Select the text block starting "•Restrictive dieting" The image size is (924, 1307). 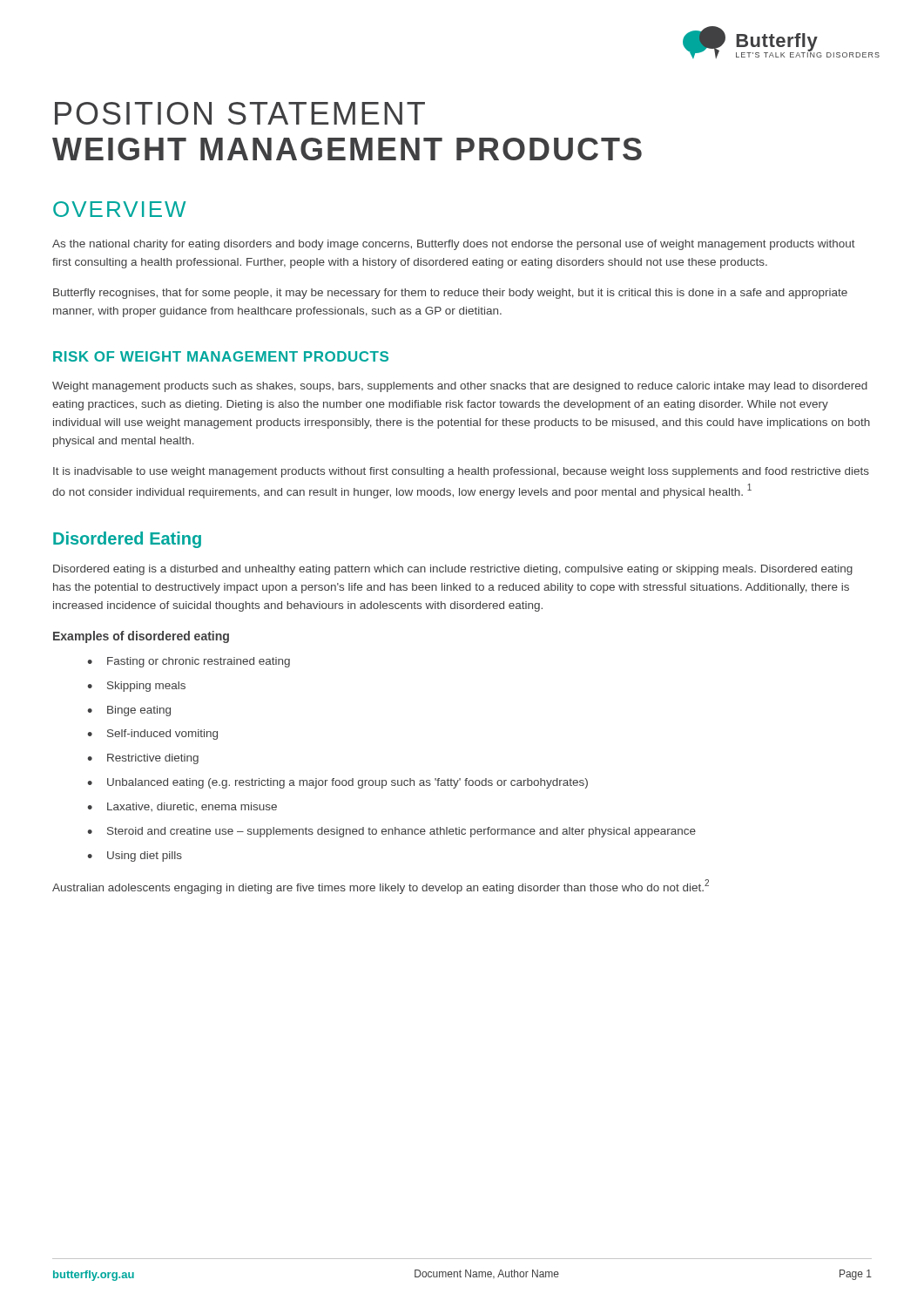click(x=143, y=761)
